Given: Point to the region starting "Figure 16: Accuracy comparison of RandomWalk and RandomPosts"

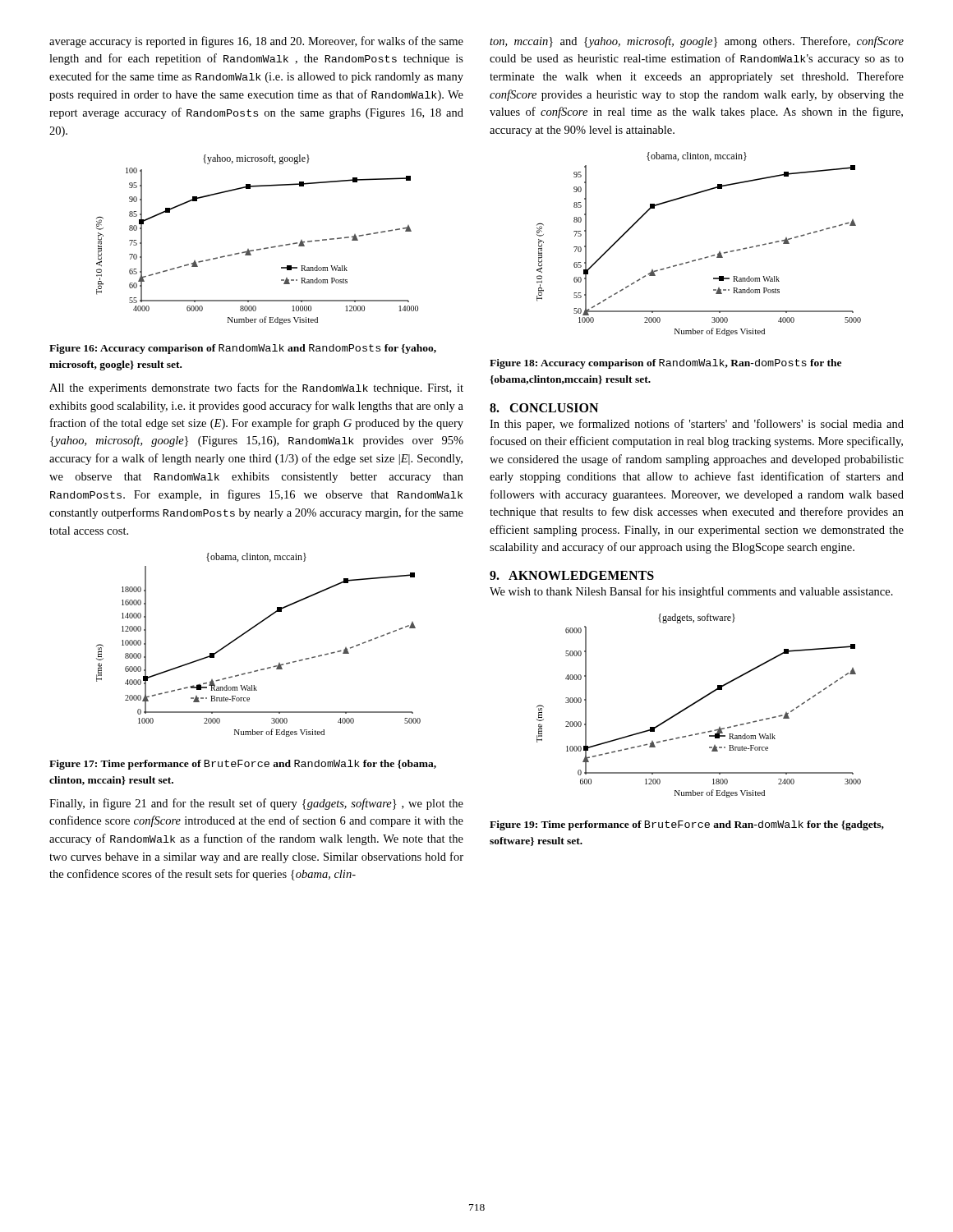Looking at the screenshot, I should coord(256,357).
